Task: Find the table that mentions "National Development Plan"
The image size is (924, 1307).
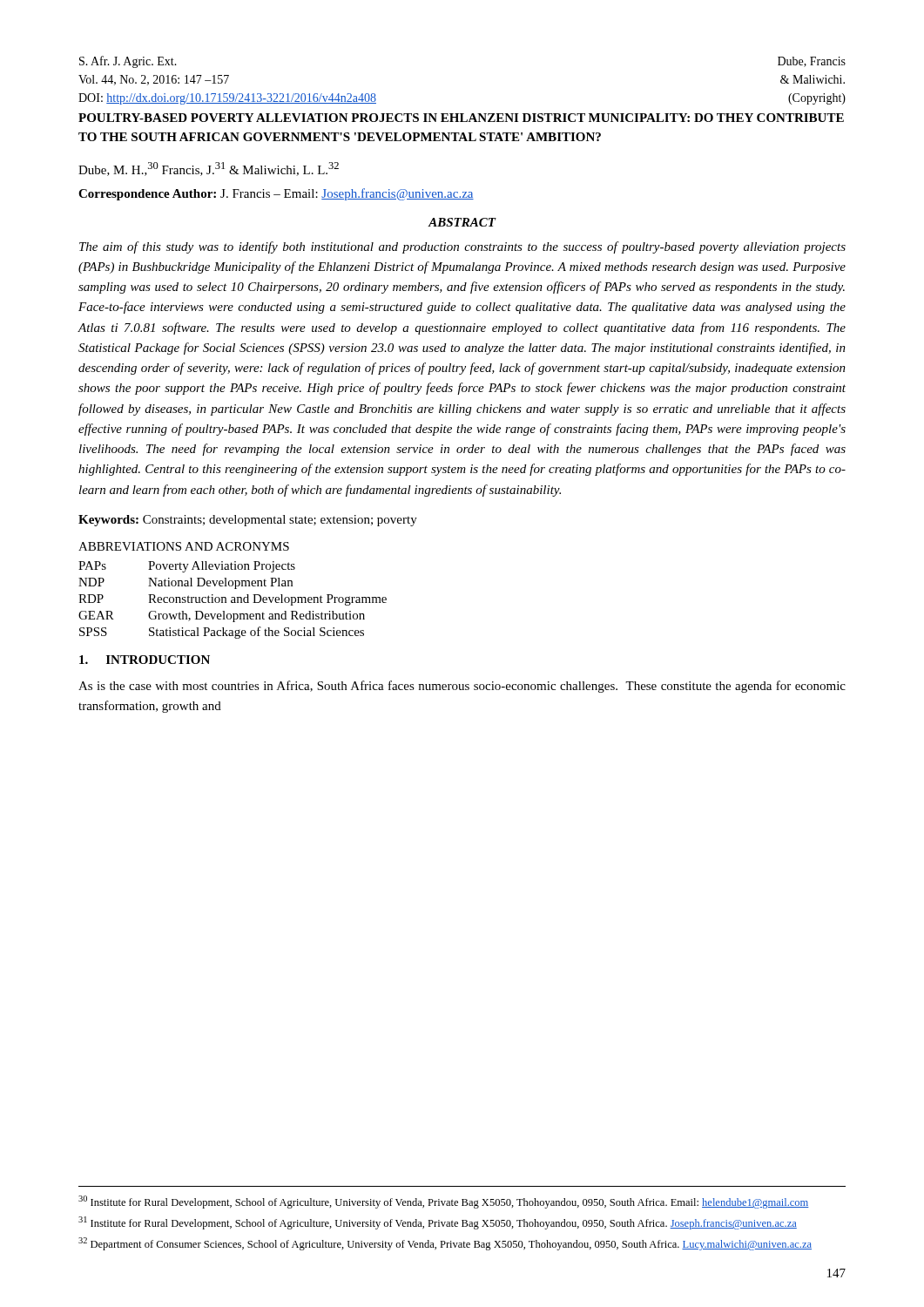Action: click(462, 599)
